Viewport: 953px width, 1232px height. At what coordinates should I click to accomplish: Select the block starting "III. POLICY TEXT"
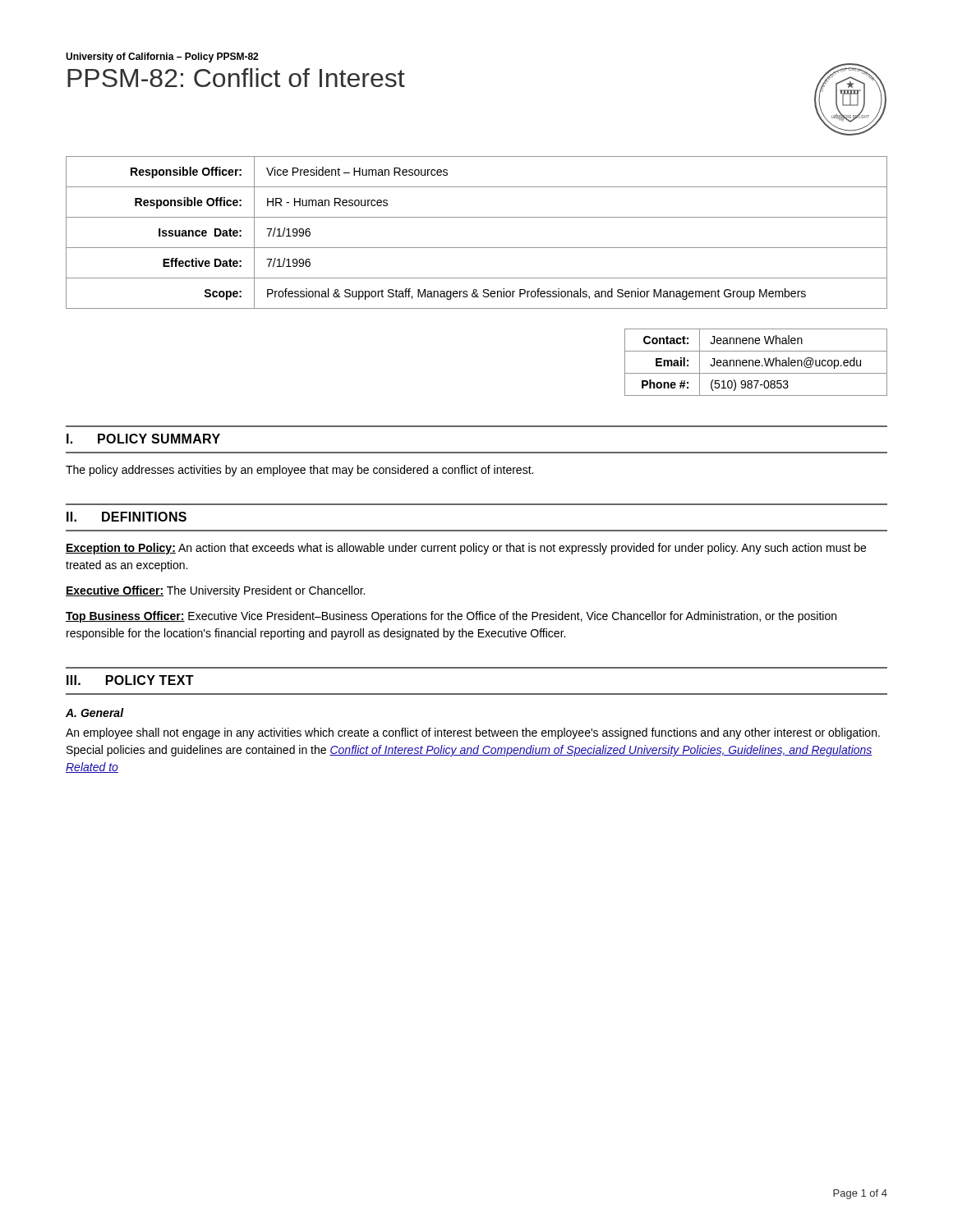point(130,680)
